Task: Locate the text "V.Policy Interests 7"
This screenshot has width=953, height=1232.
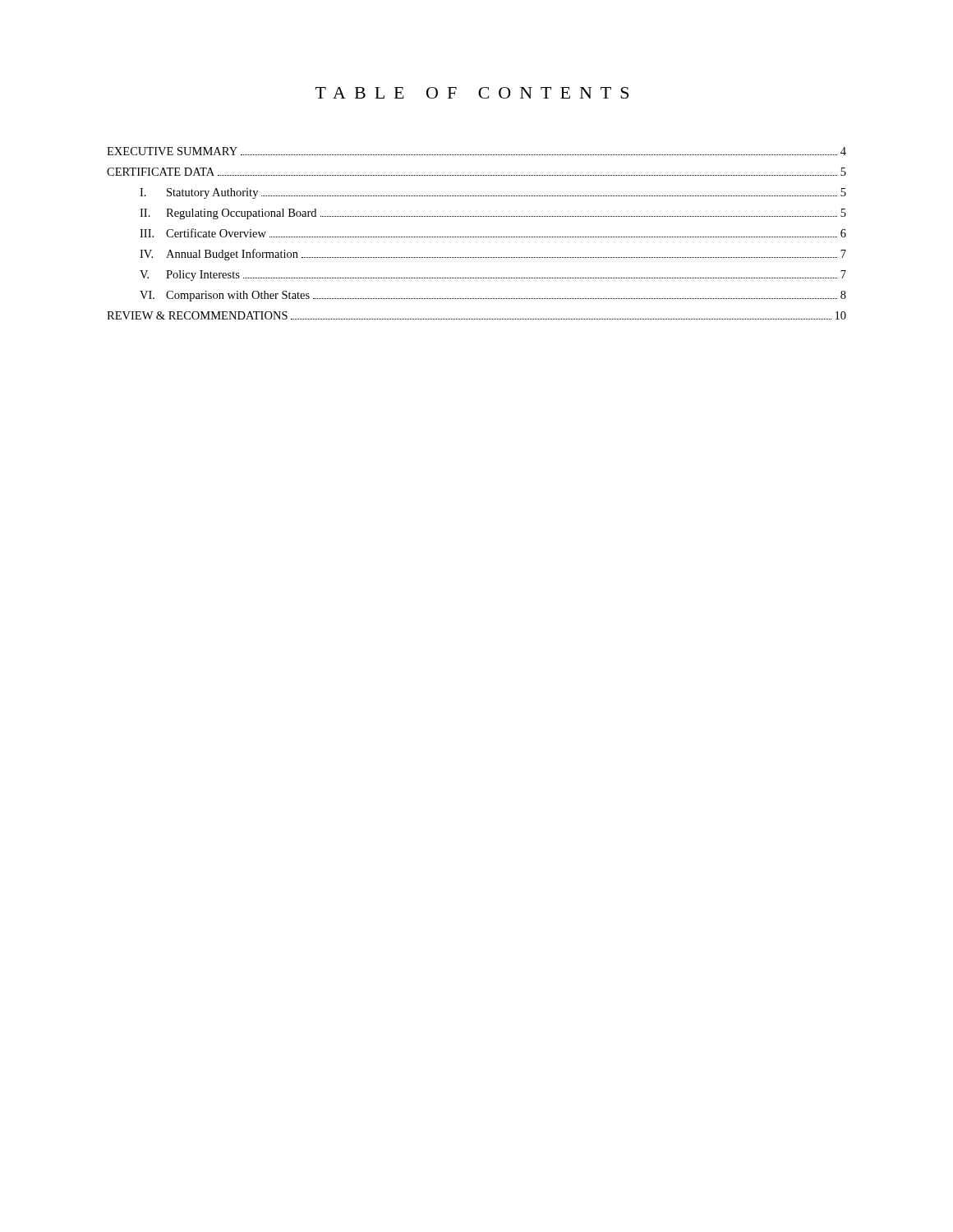Action: tap(493, 275)
